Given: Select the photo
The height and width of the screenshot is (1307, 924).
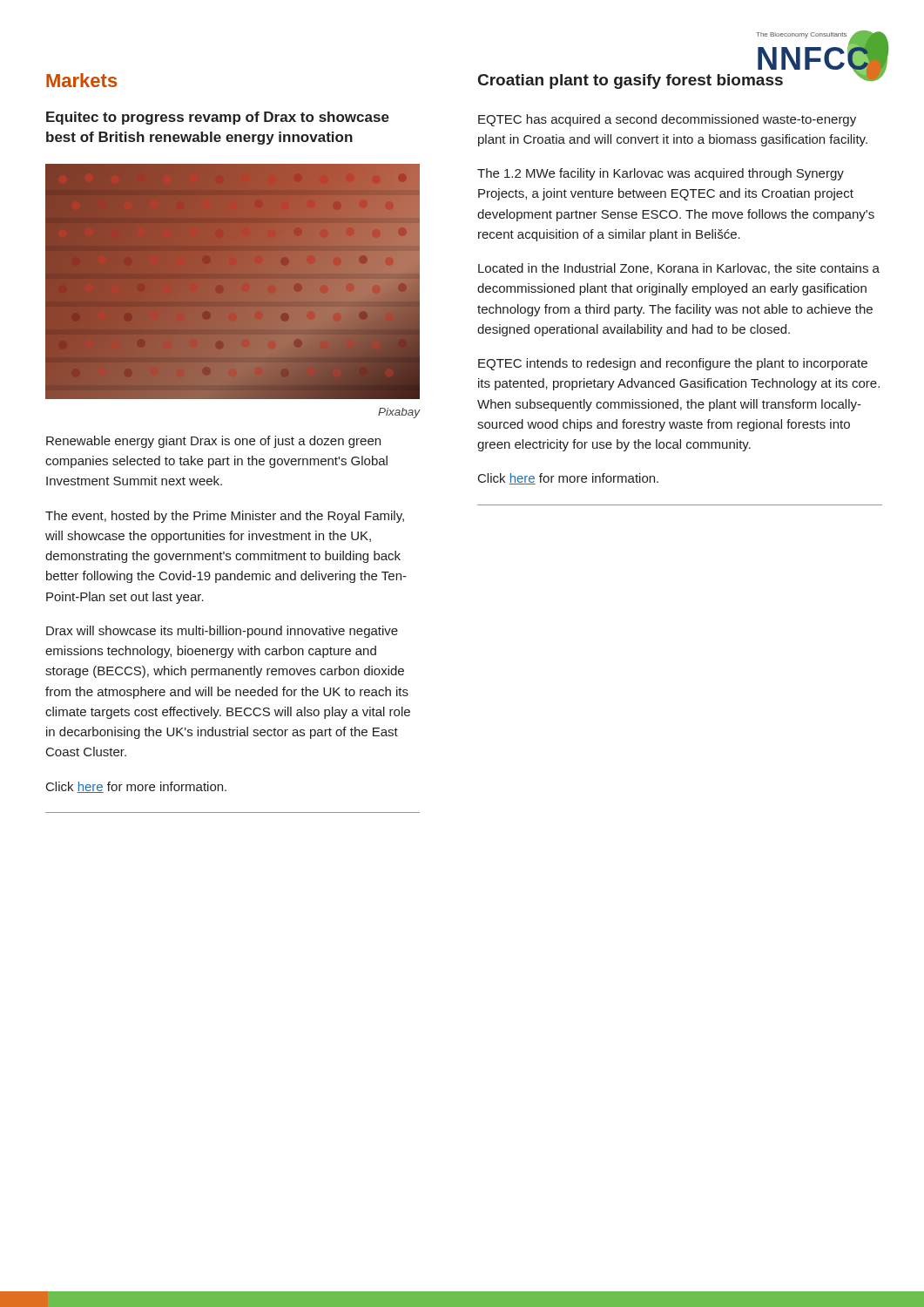Looking at the screenshot, I should 233,283.
